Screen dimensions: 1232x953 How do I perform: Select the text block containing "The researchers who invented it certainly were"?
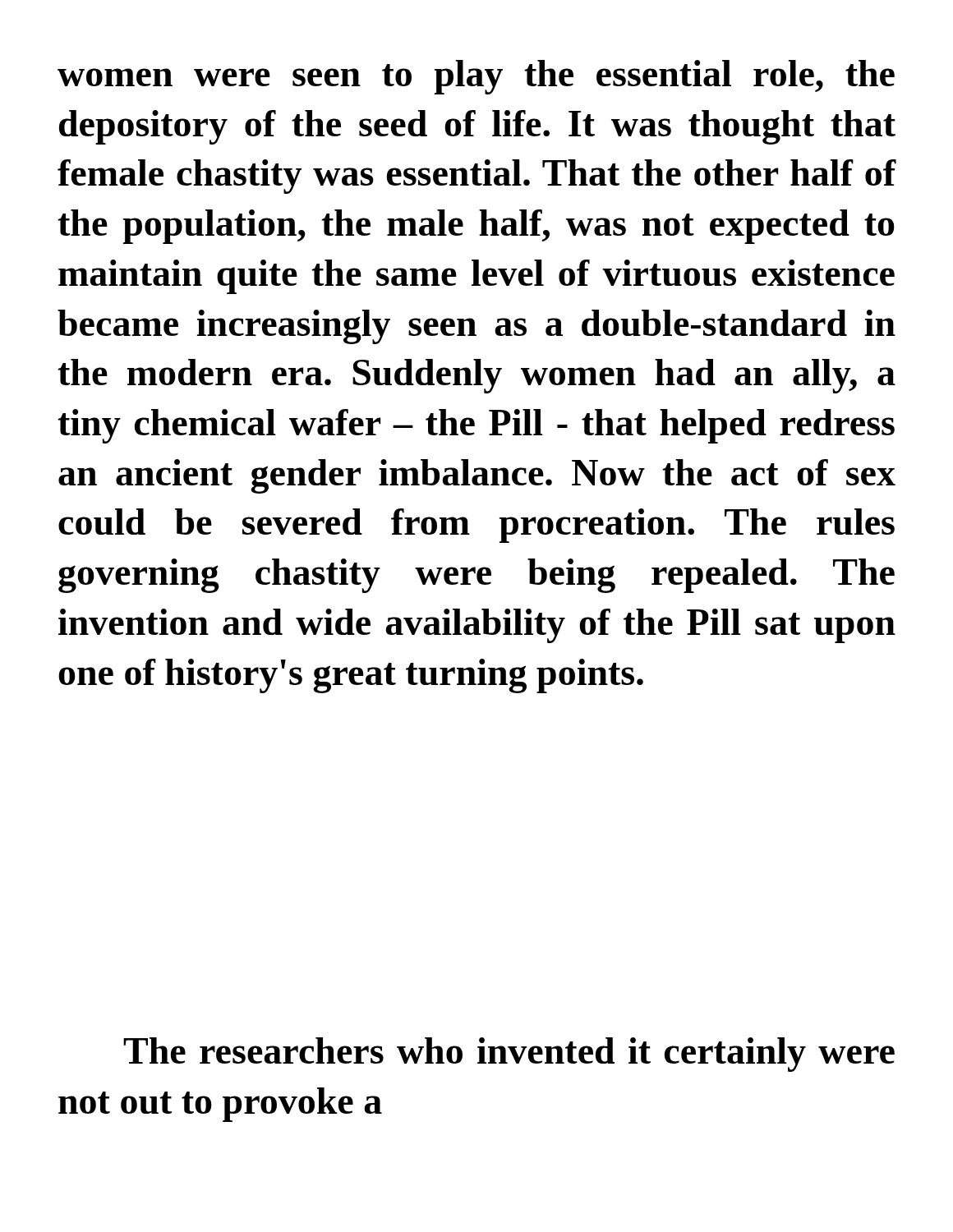point(476,1076)
